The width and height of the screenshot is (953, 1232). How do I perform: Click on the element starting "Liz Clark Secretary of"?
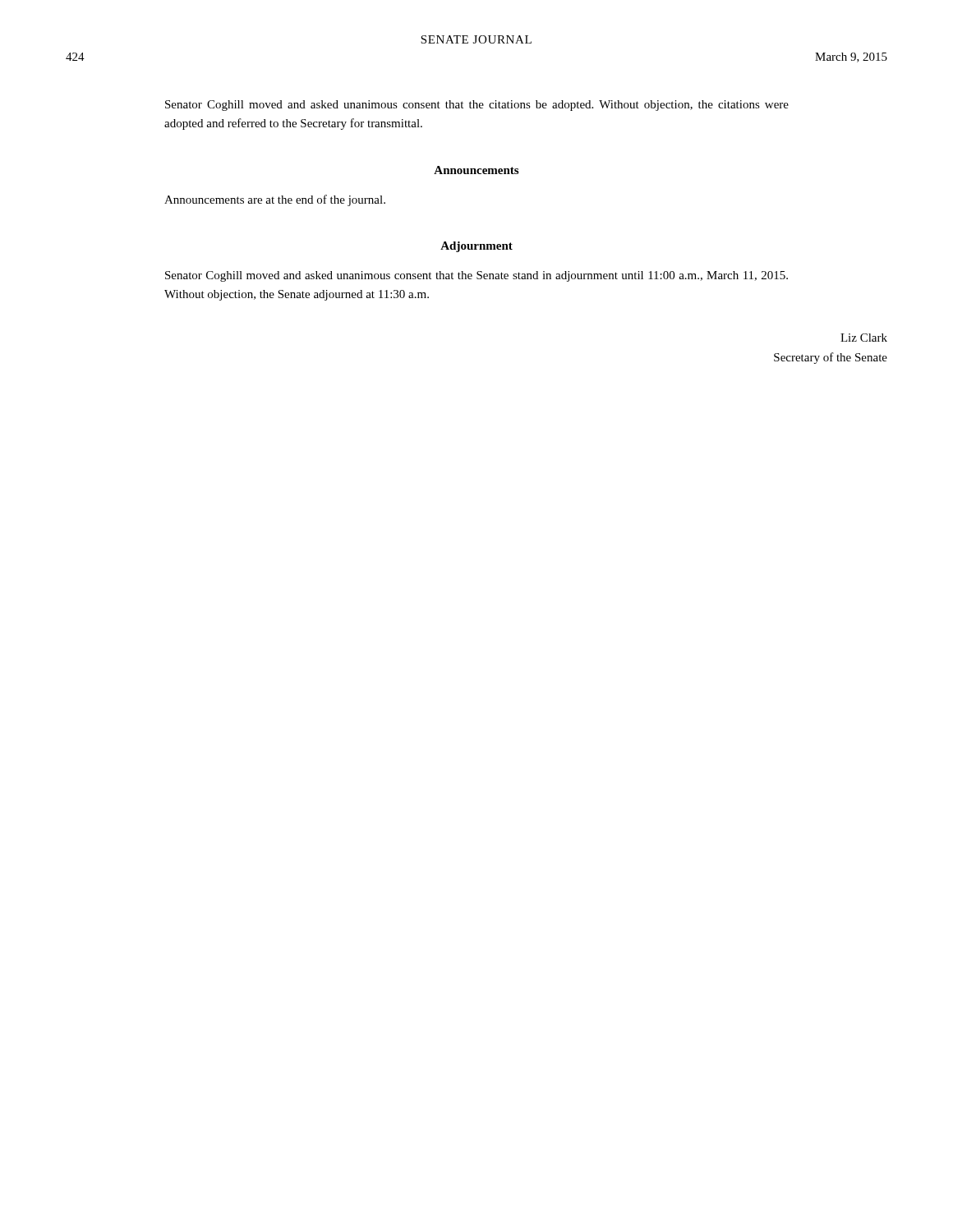pos(830,347)
